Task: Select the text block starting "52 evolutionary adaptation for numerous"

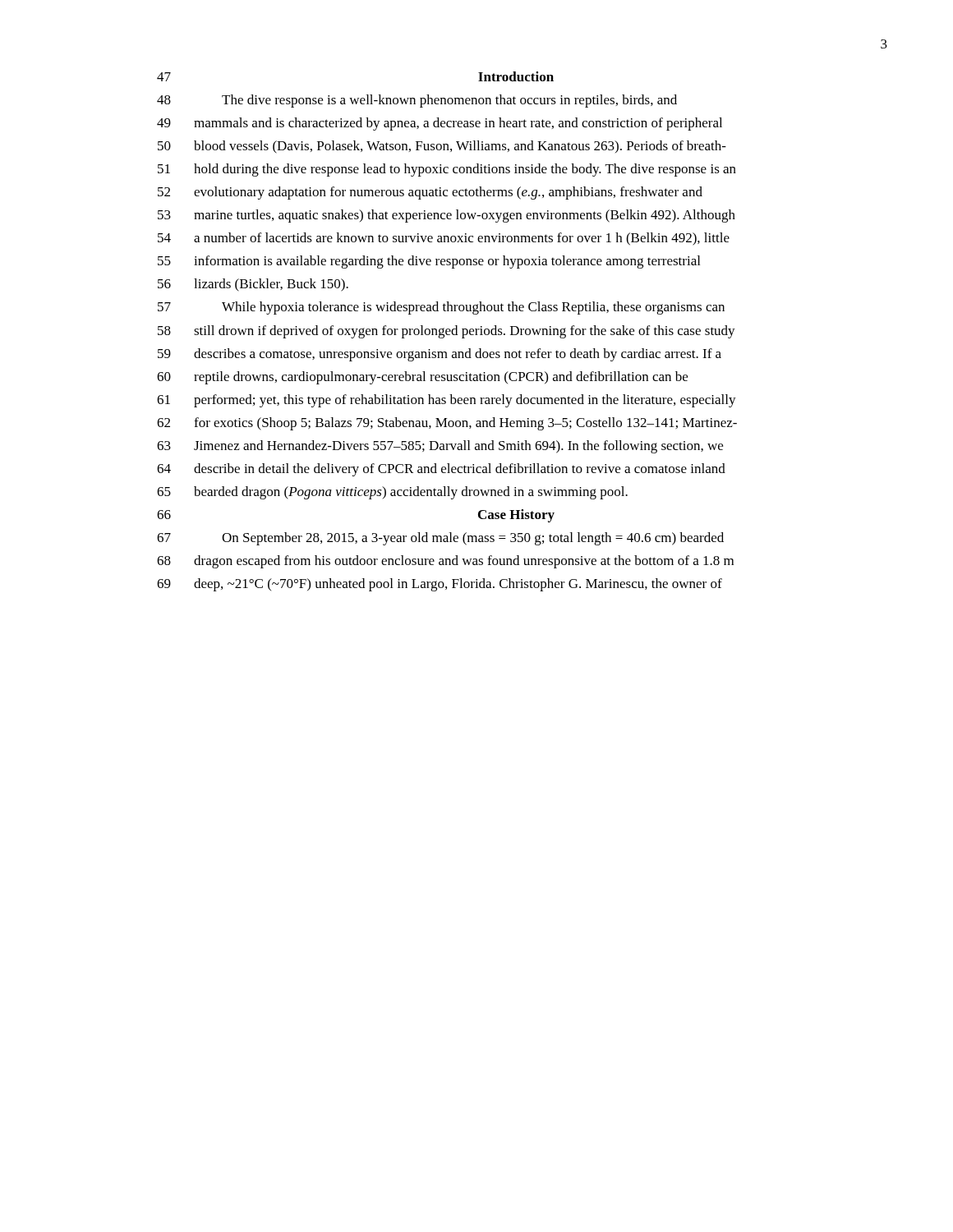Action: [485, 192]
